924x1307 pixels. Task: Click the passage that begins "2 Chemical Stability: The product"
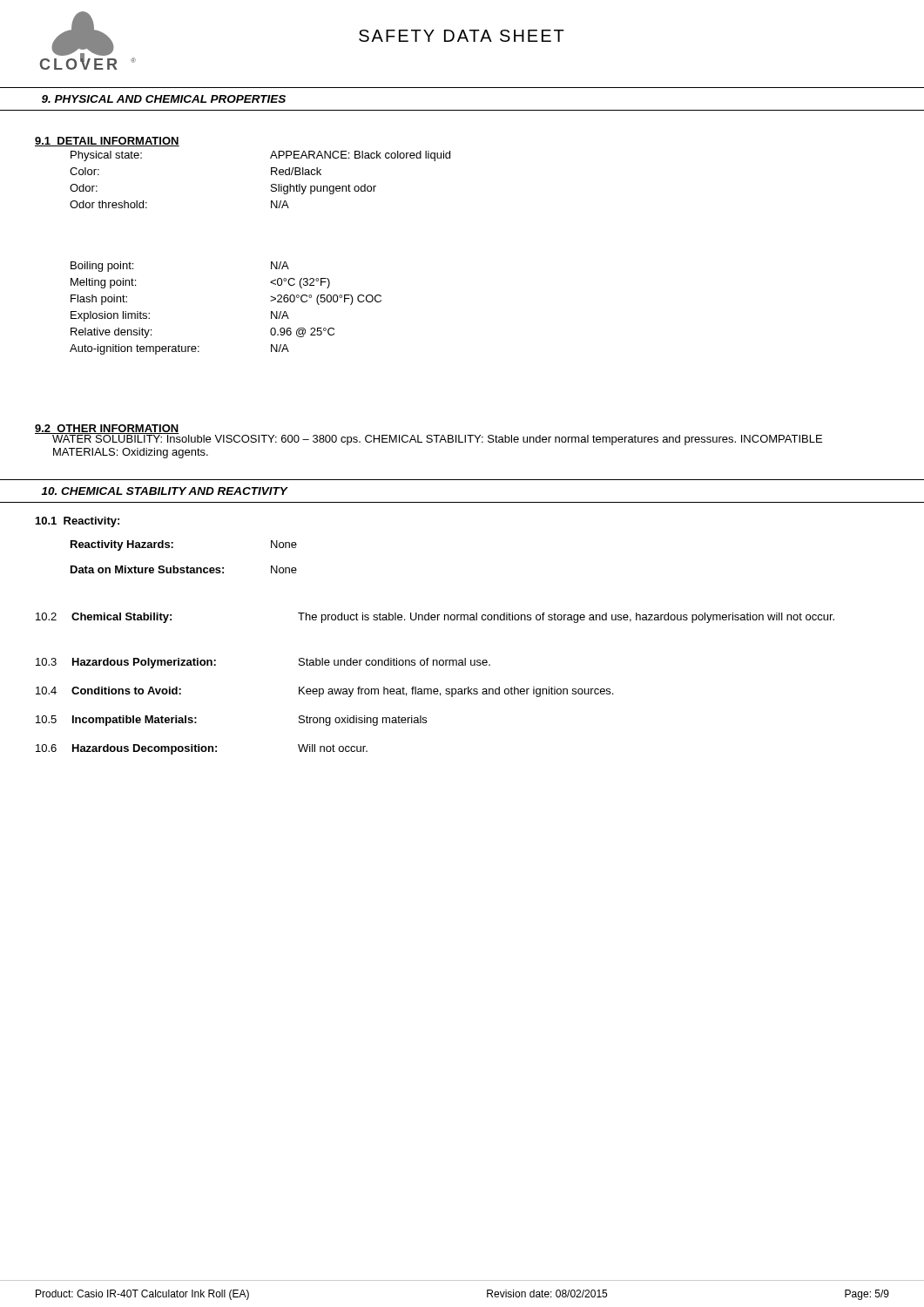pyautogui.click(x=462, y=617)
